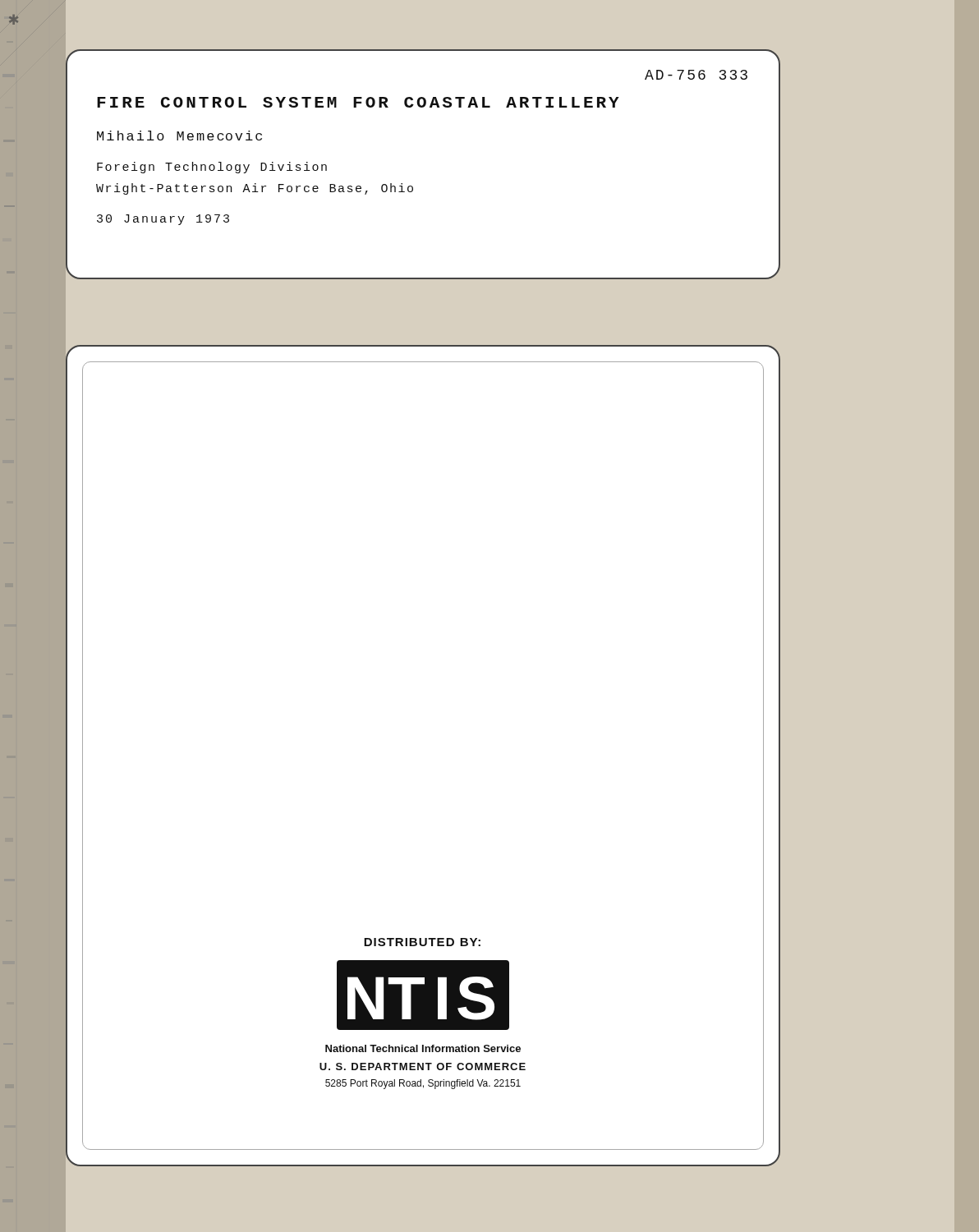Select the region starting "Mihailo Memecovic"
This screenshot has height=1232, width=979.
click(180, 137)
